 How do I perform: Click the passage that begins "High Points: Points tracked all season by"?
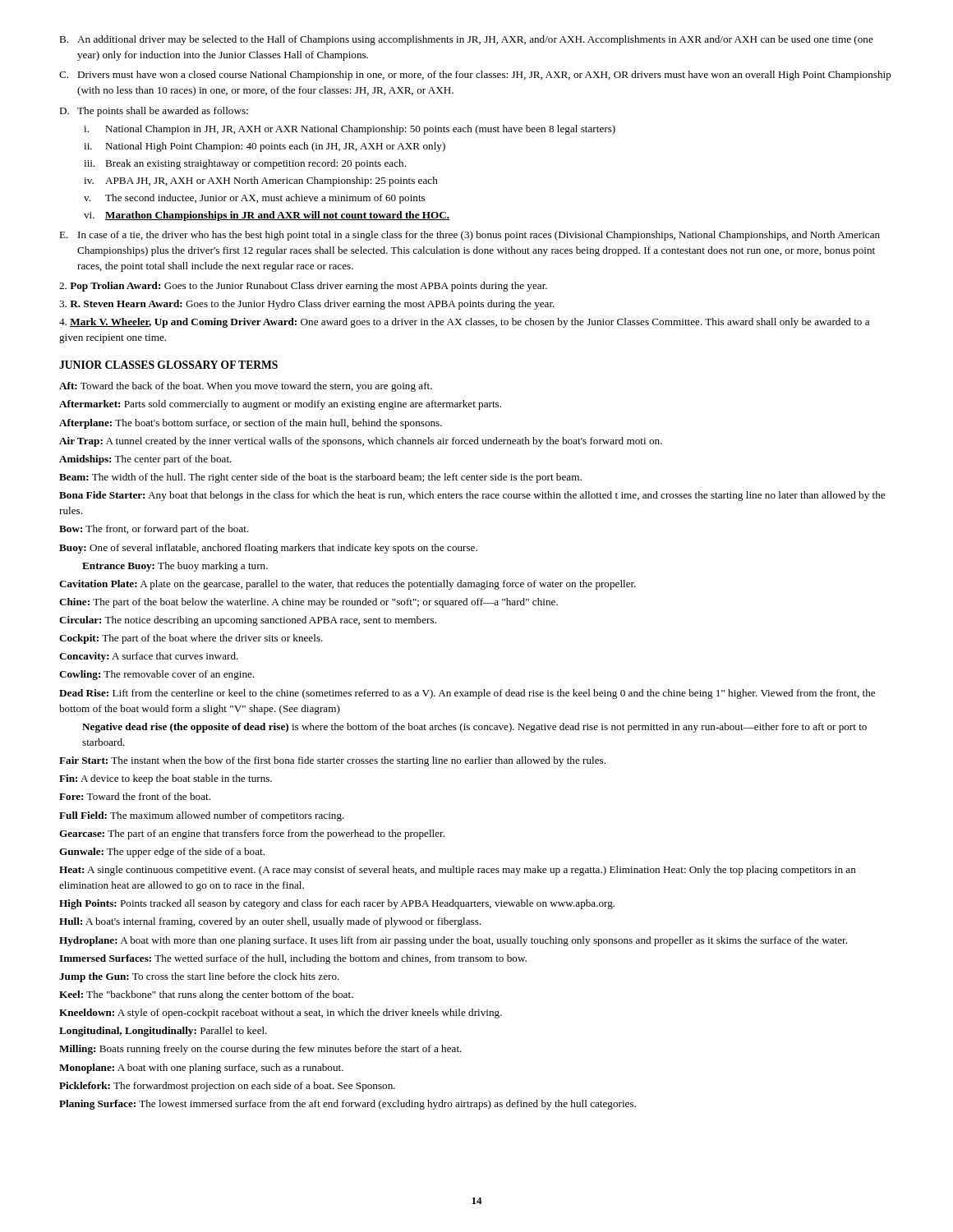click(337, 903)
